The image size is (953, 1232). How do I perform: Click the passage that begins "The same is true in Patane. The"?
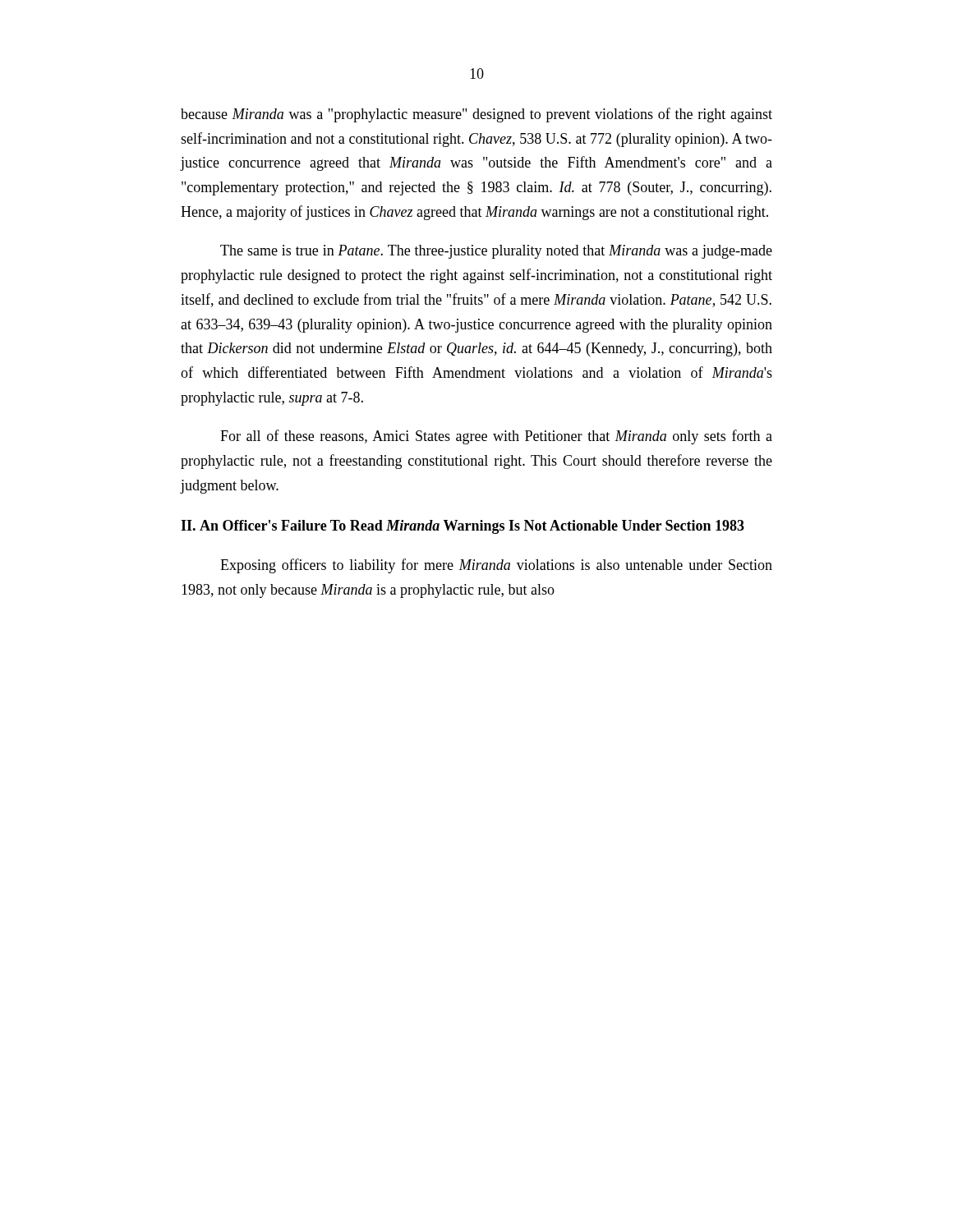tap(476, 324)
